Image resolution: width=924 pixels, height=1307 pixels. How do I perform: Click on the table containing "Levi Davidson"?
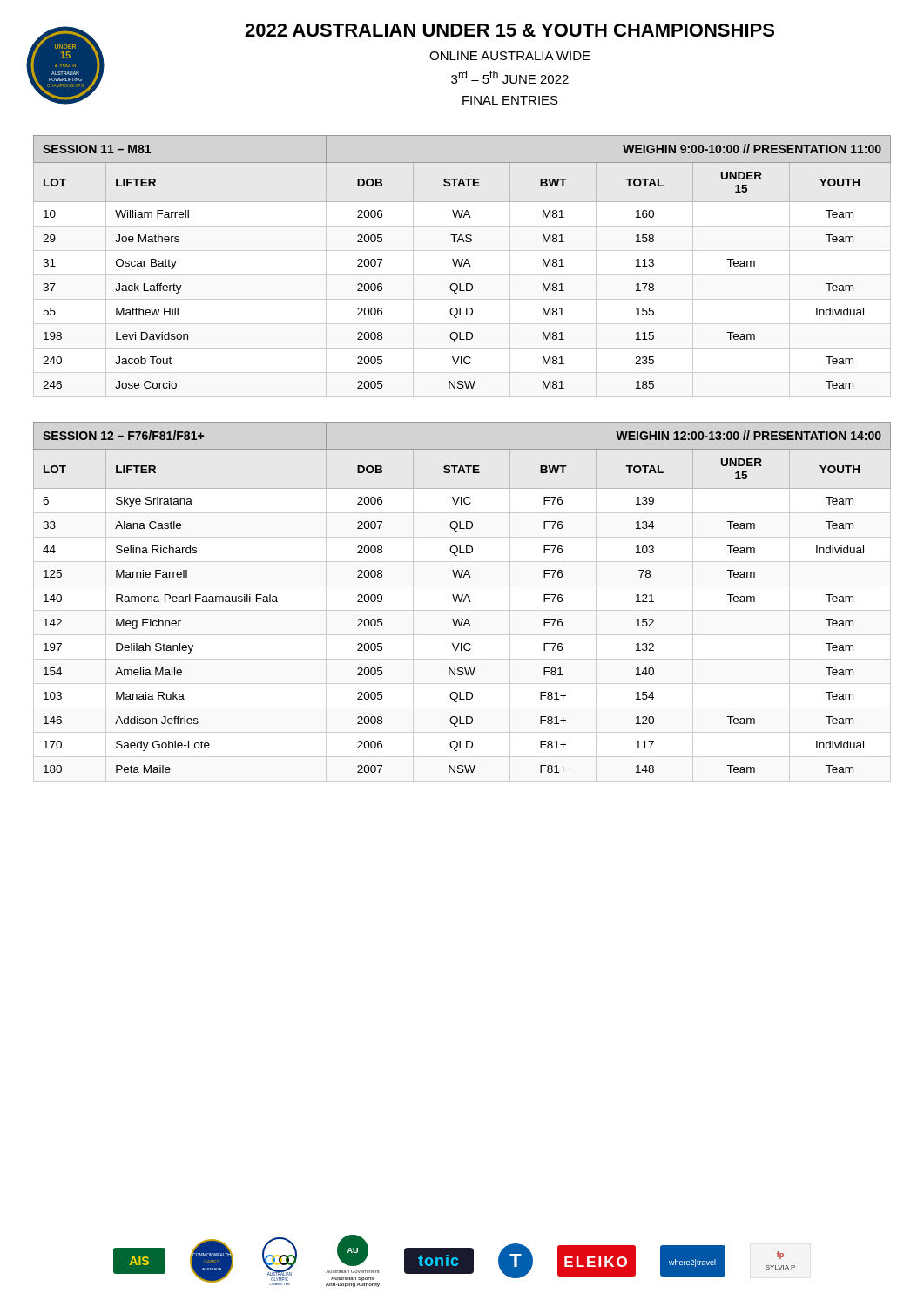[x=462, y=266]
